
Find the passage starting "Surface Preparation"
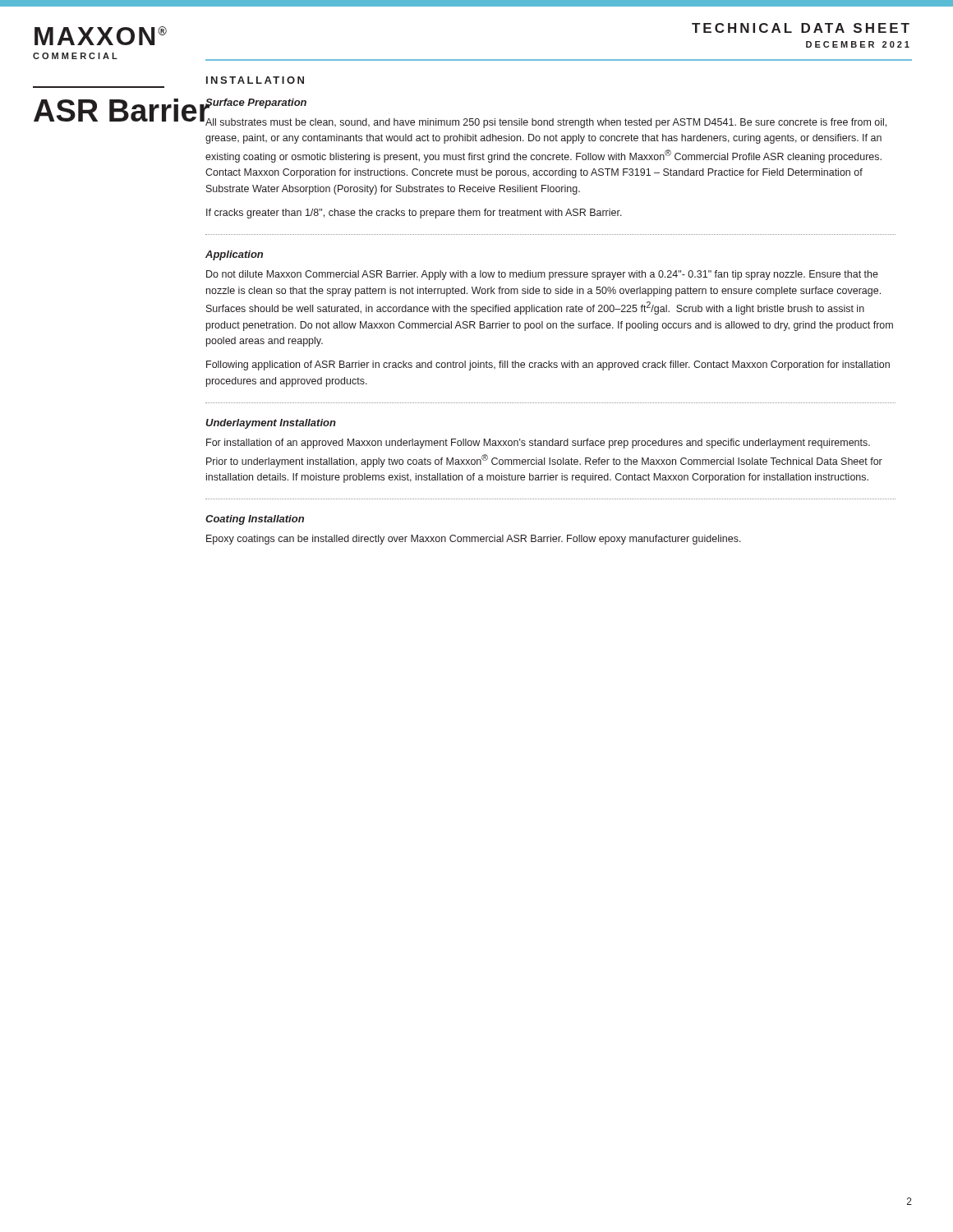pyautogui.click(x=256, y=102)
